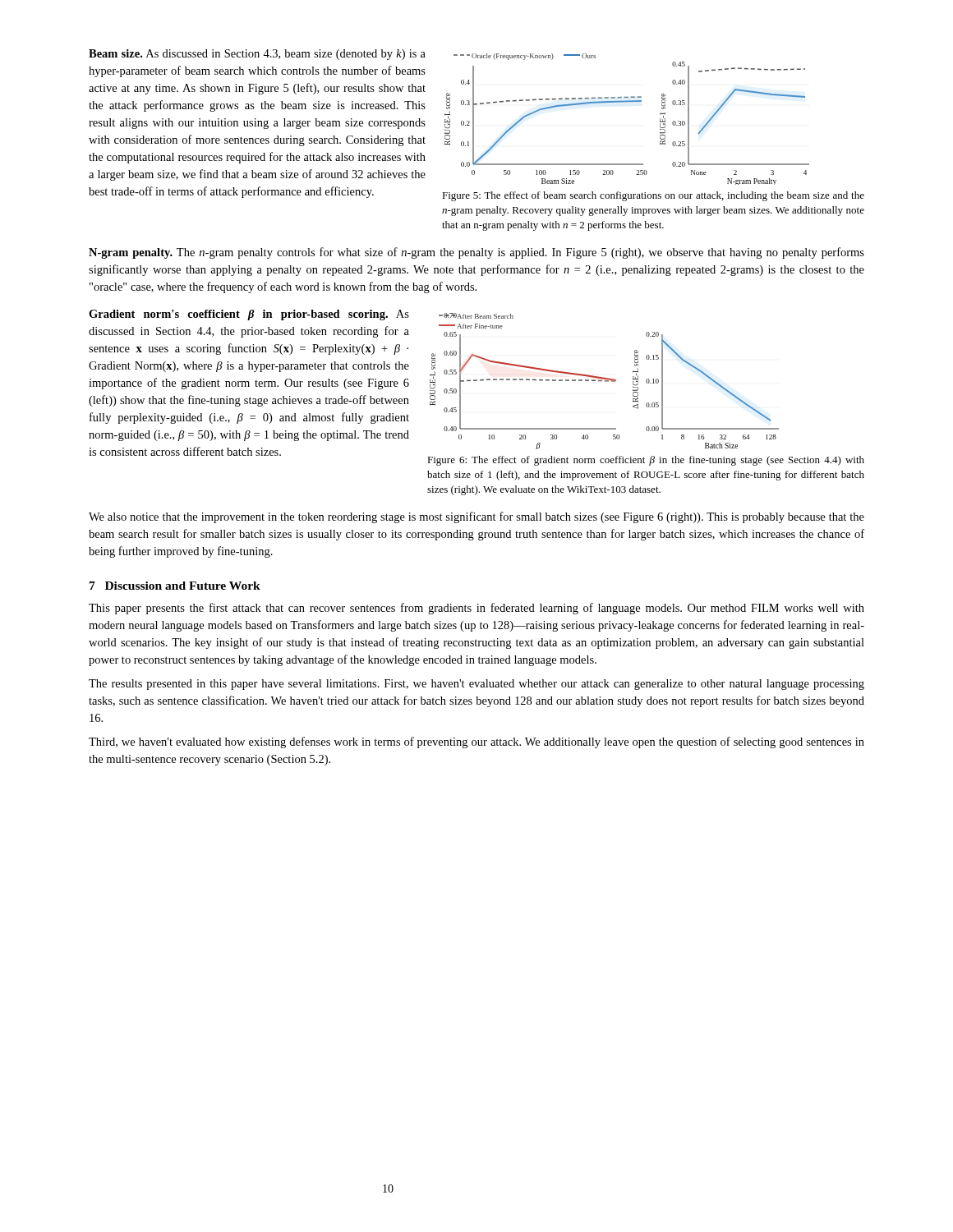The width and height of the screenshot is (953, 1232).
Task: Find the block on this page that starts "Beam size. As discussed in Section 4.3, beam"
Action: tap(257, 123)
